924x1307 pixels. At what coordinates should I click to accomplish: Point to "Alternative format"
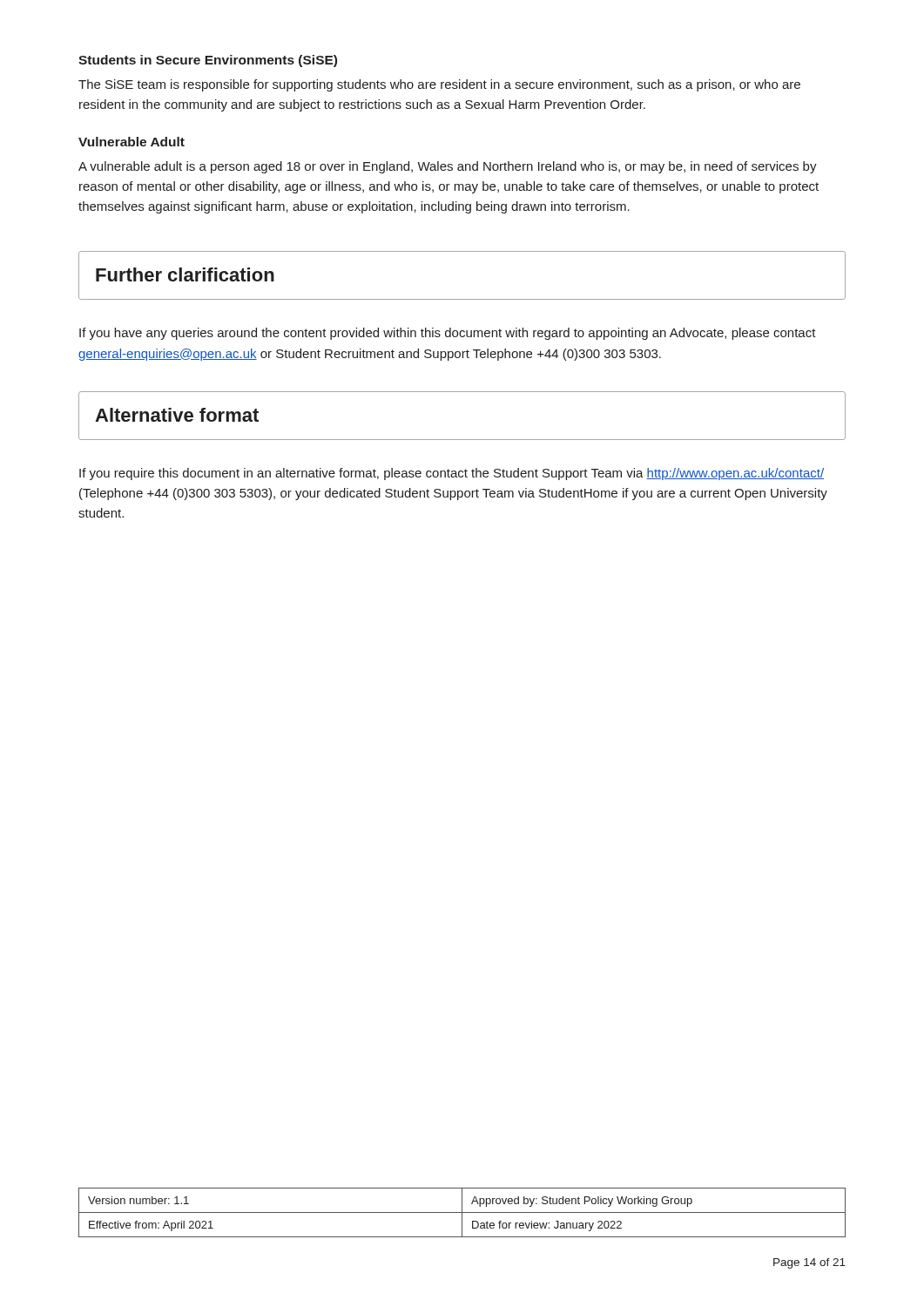coord(177,415)
